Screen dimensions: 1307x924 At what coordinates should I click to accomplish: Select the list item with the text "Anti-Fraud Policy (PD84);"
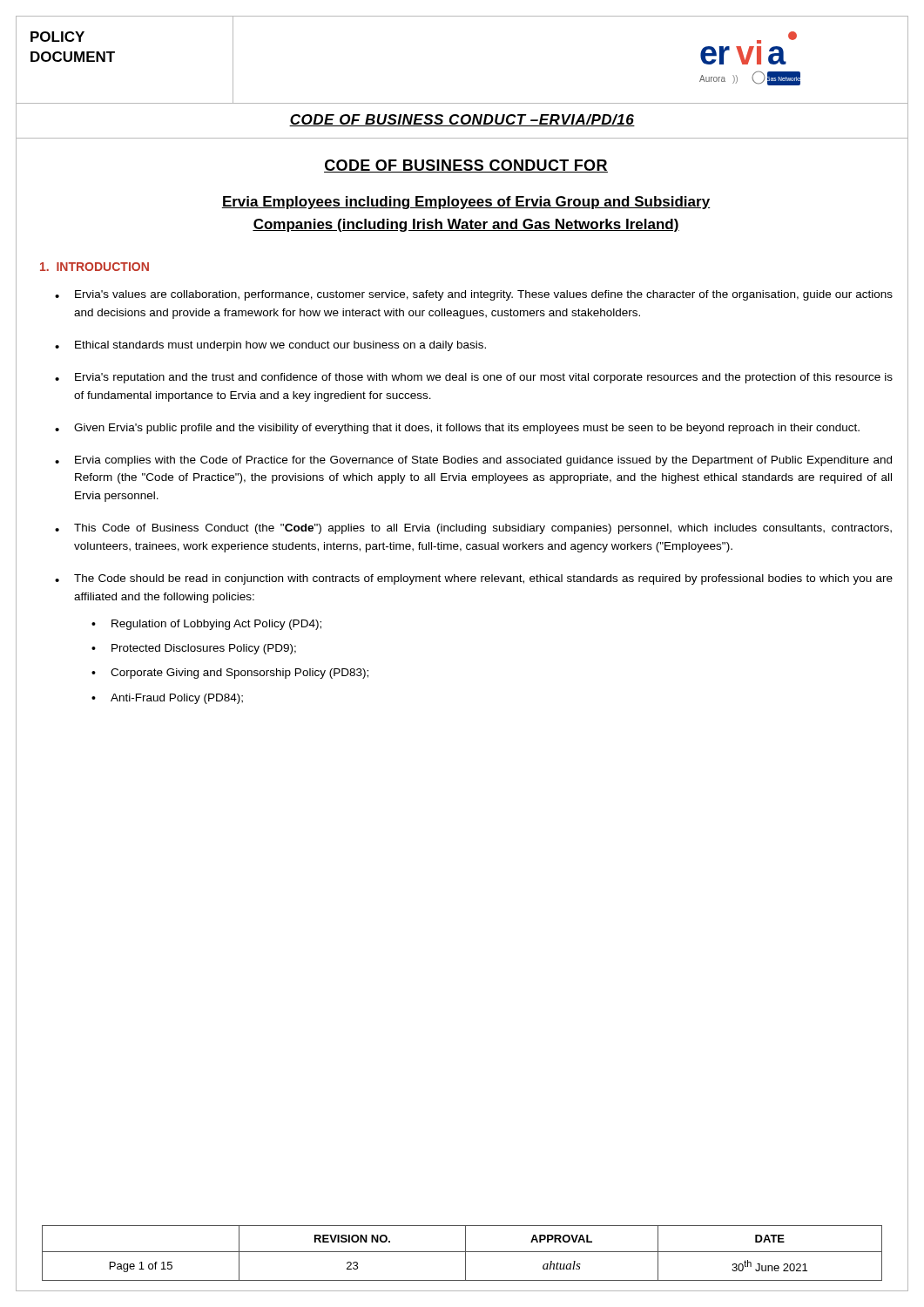click(x=177, y=697)
